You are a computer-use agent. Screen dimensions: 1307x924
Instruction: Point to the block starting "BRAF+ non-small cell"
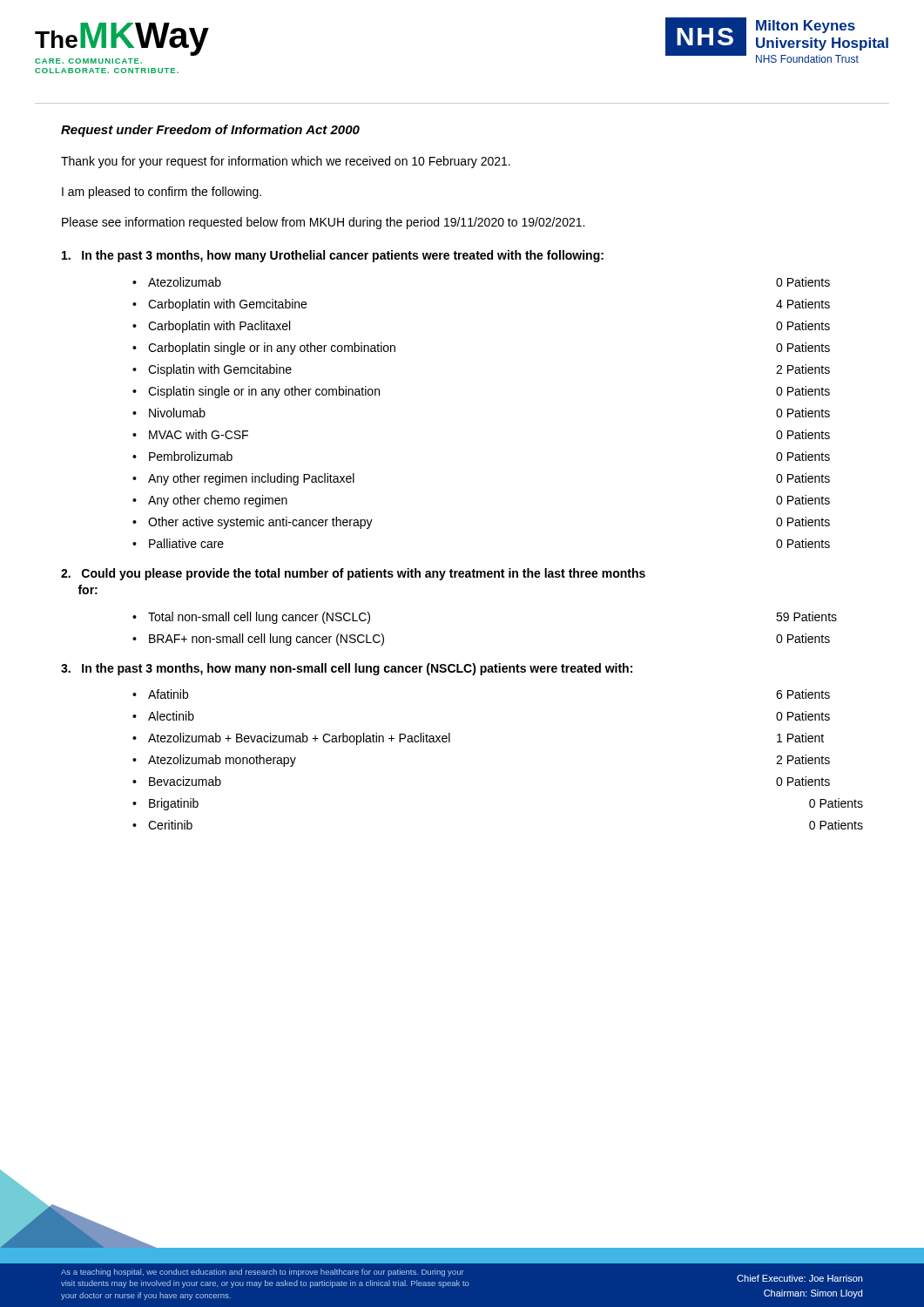click(x=264, y=639)
